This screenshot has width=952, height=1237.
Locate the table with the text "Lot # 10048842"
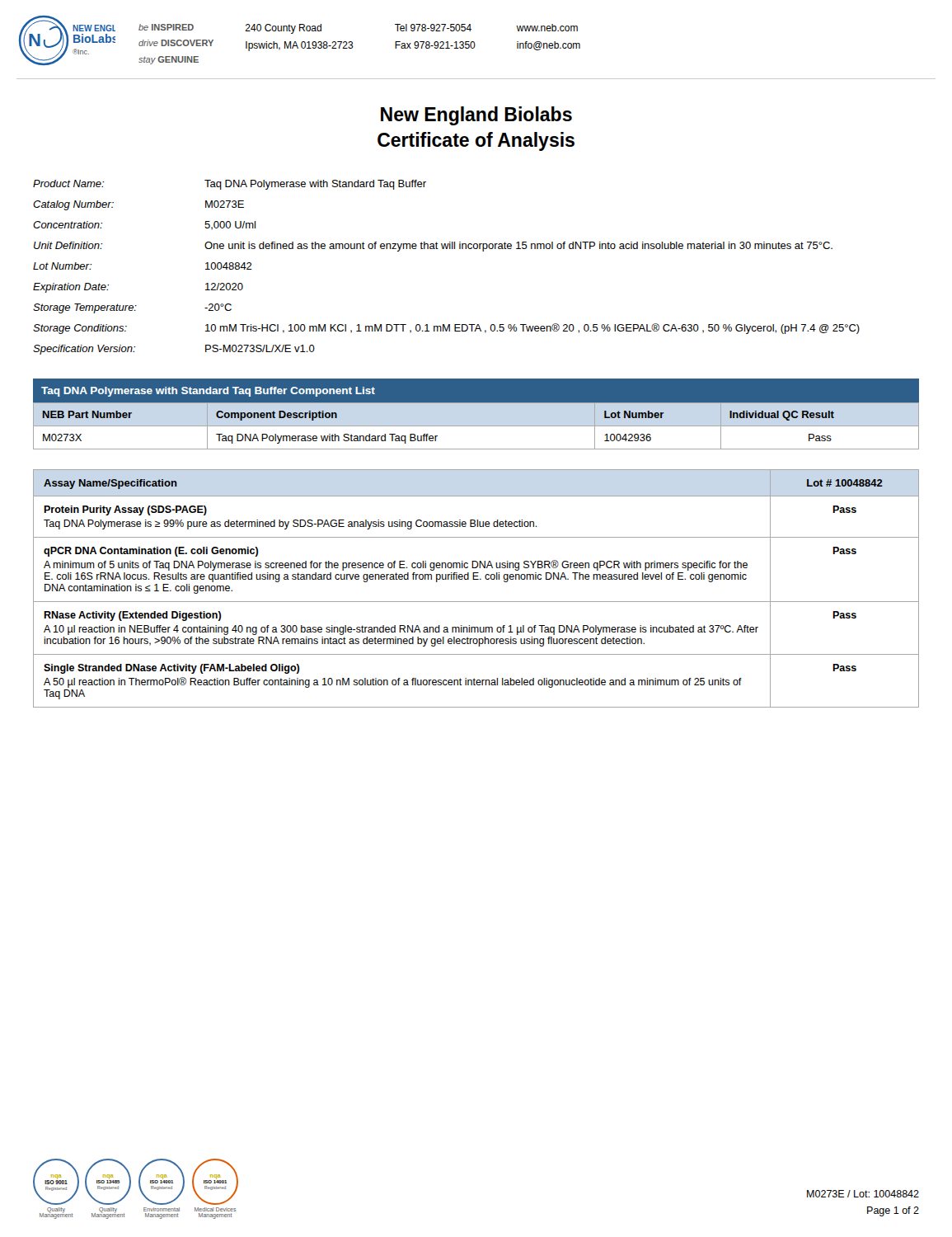click(476, 589)
